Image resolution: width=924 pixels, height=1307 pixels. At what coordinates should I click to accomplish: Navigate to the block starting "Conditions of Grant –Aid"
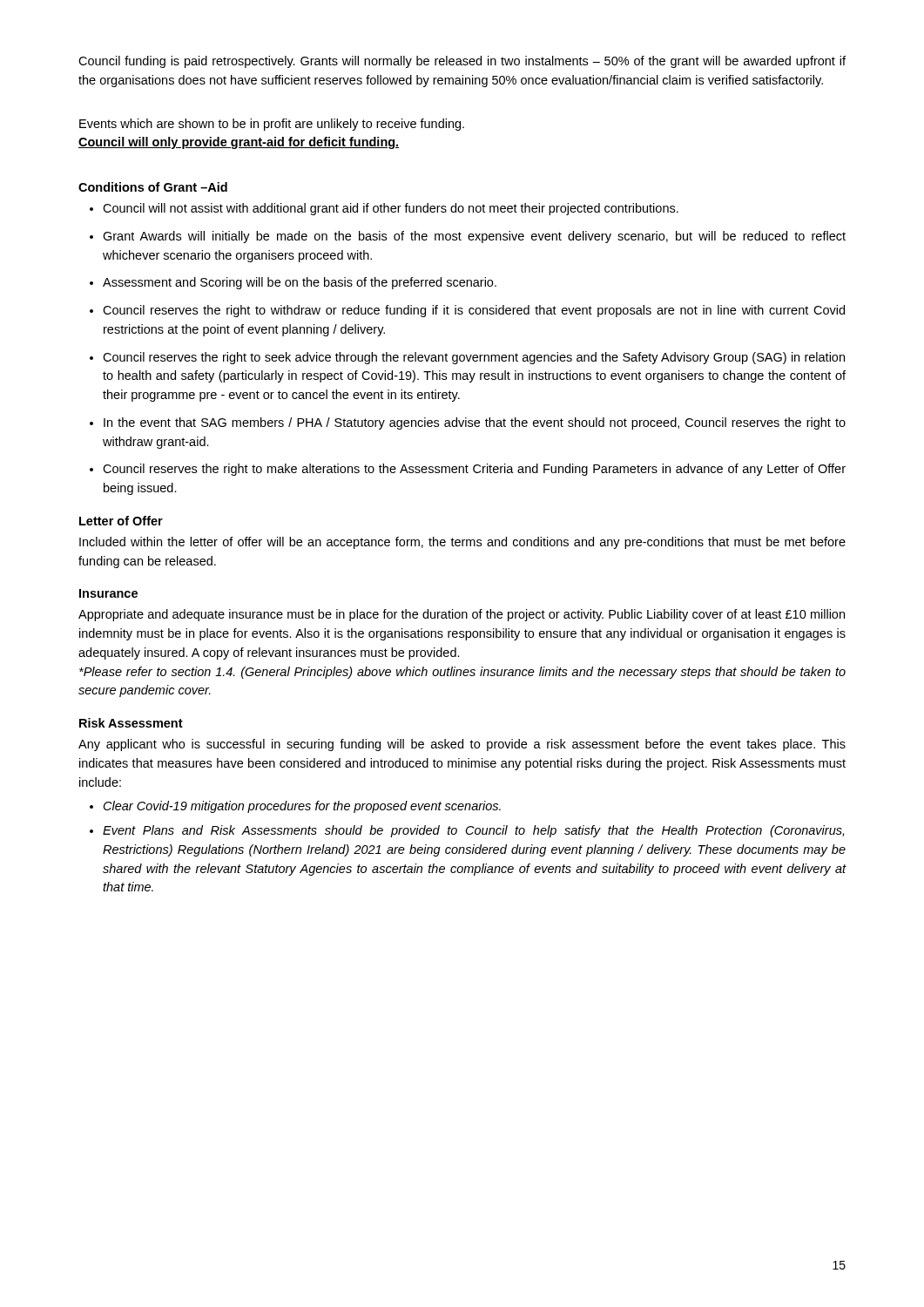(x=153, y=187)
